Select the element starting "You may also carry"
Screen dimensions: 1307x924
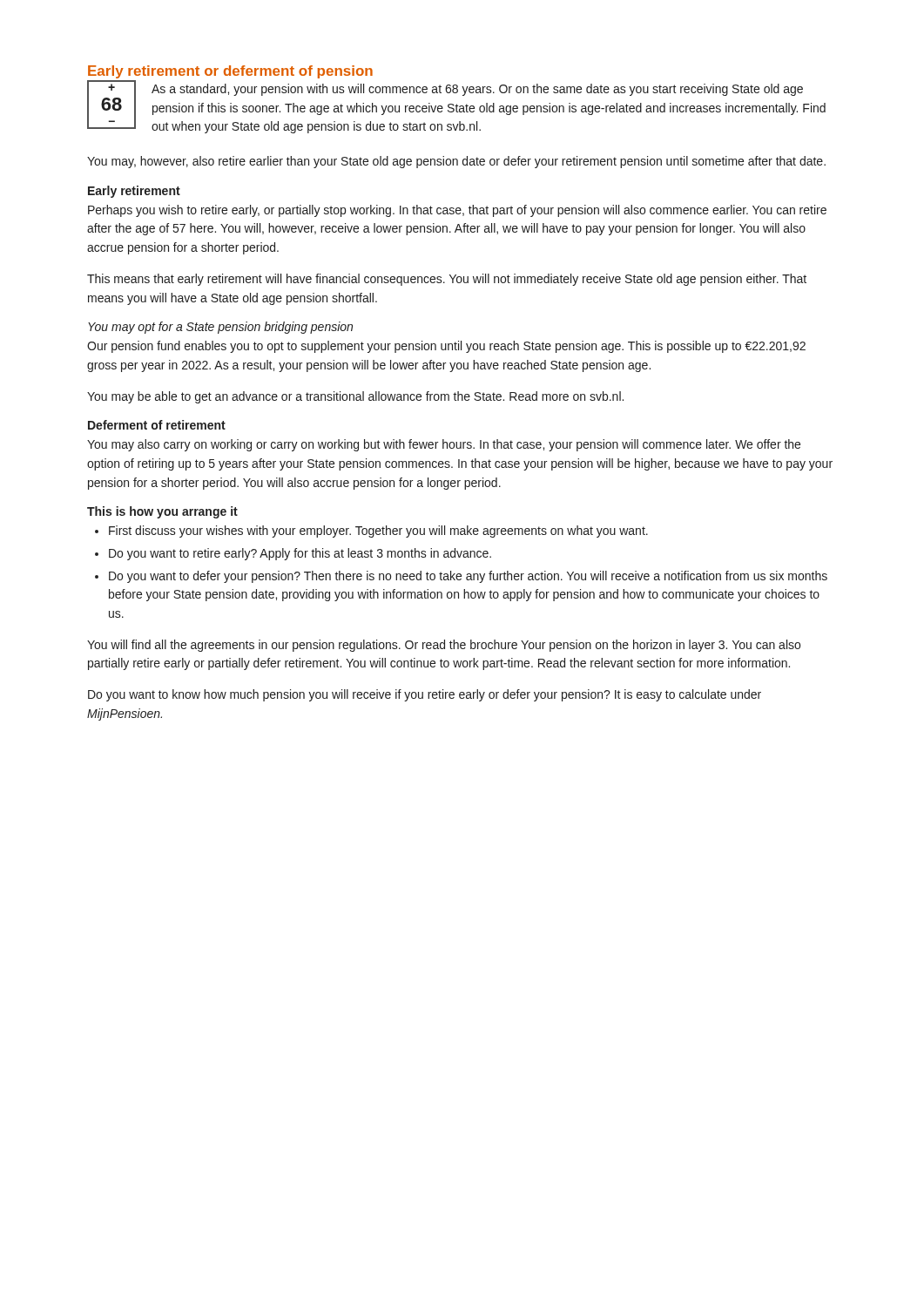[460, 463]
